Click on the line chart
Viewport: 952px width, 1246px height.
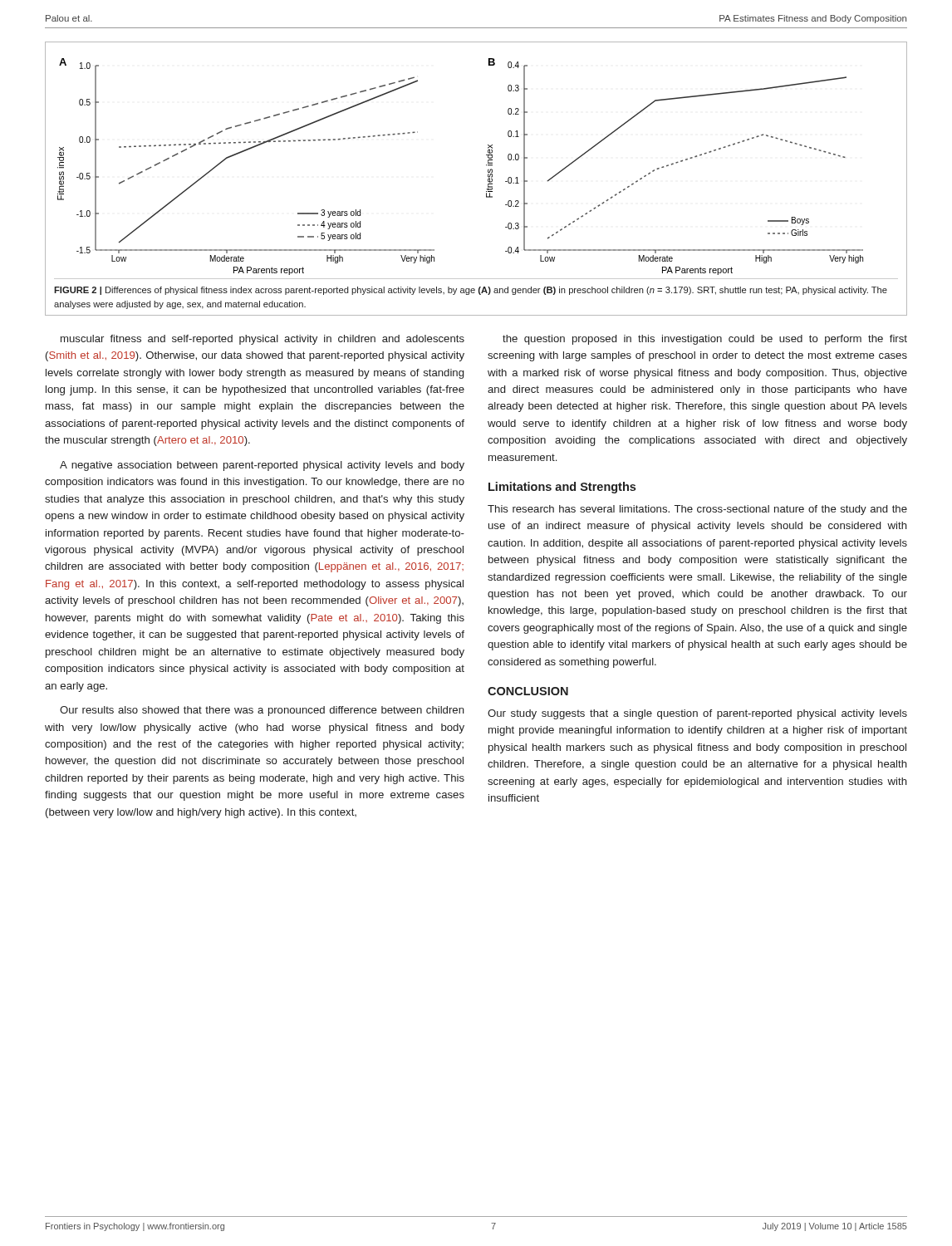click(476, 178)
